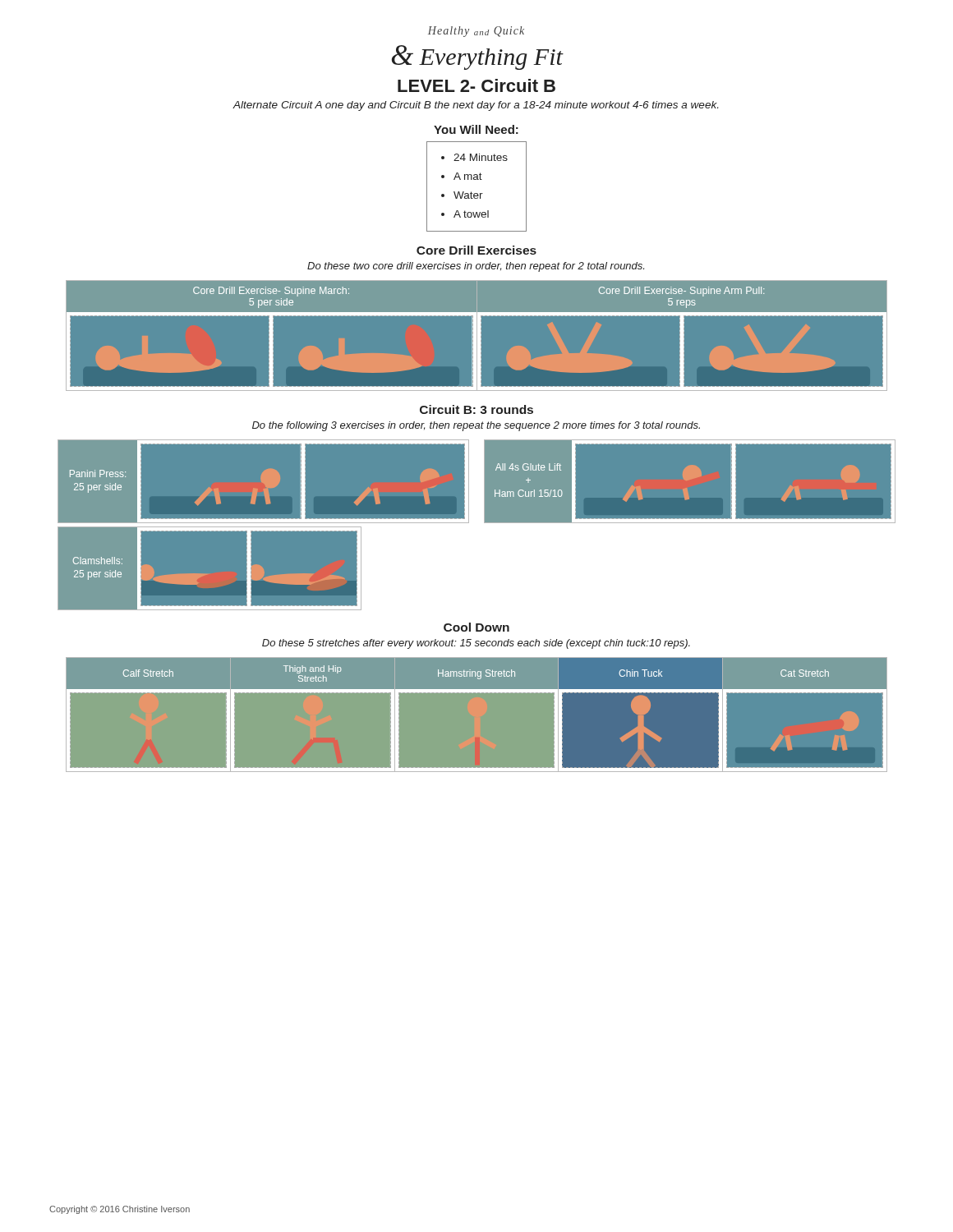This screenshot has height=1232, width=953.
Task: Point to the passage starting "Do the following 3 exercises"
Action: [476, 425]
